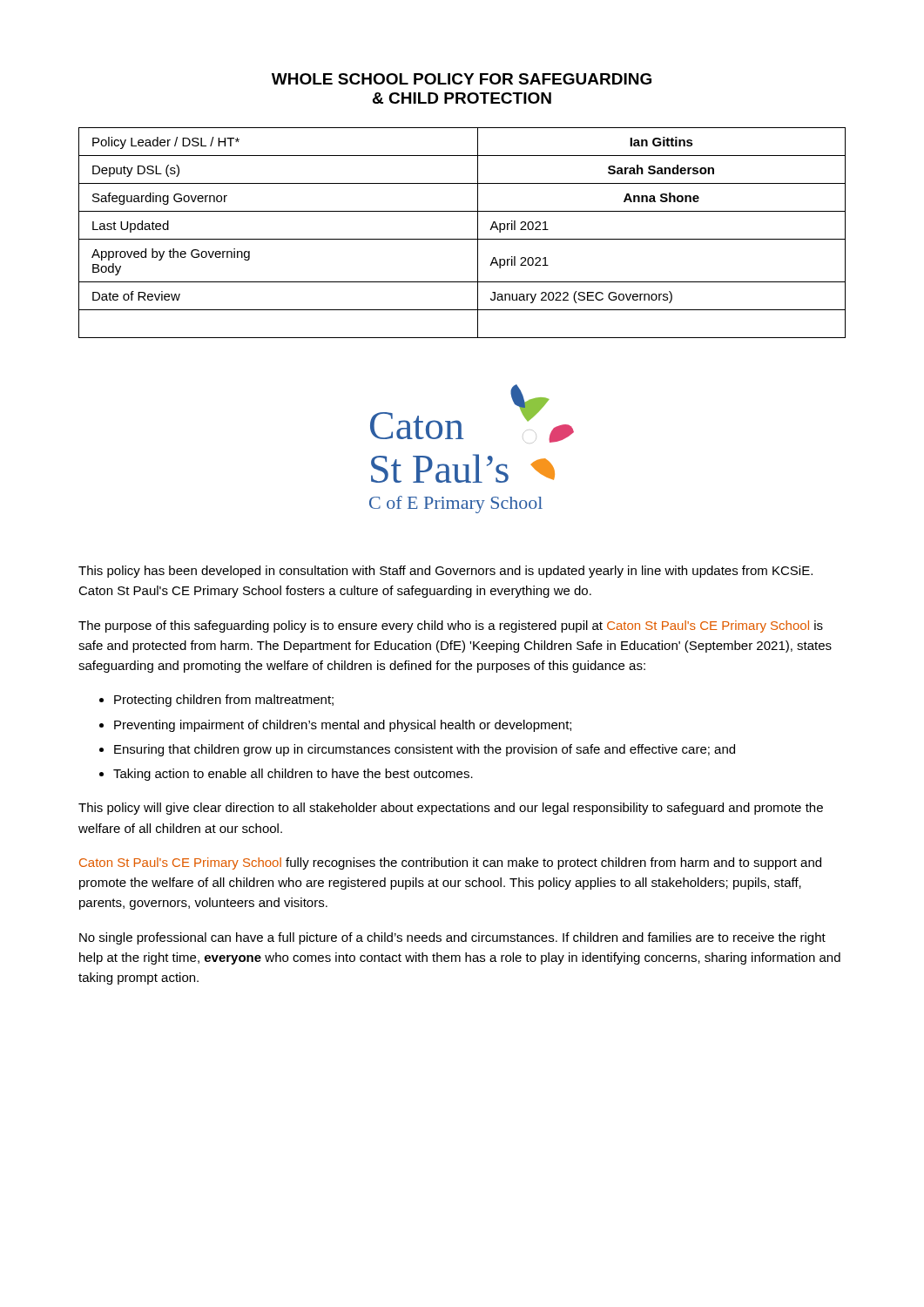The image size is (924, 1307).
Task: Point to the block starting "Protecting children from maltreatment;"
Action: 224,699
